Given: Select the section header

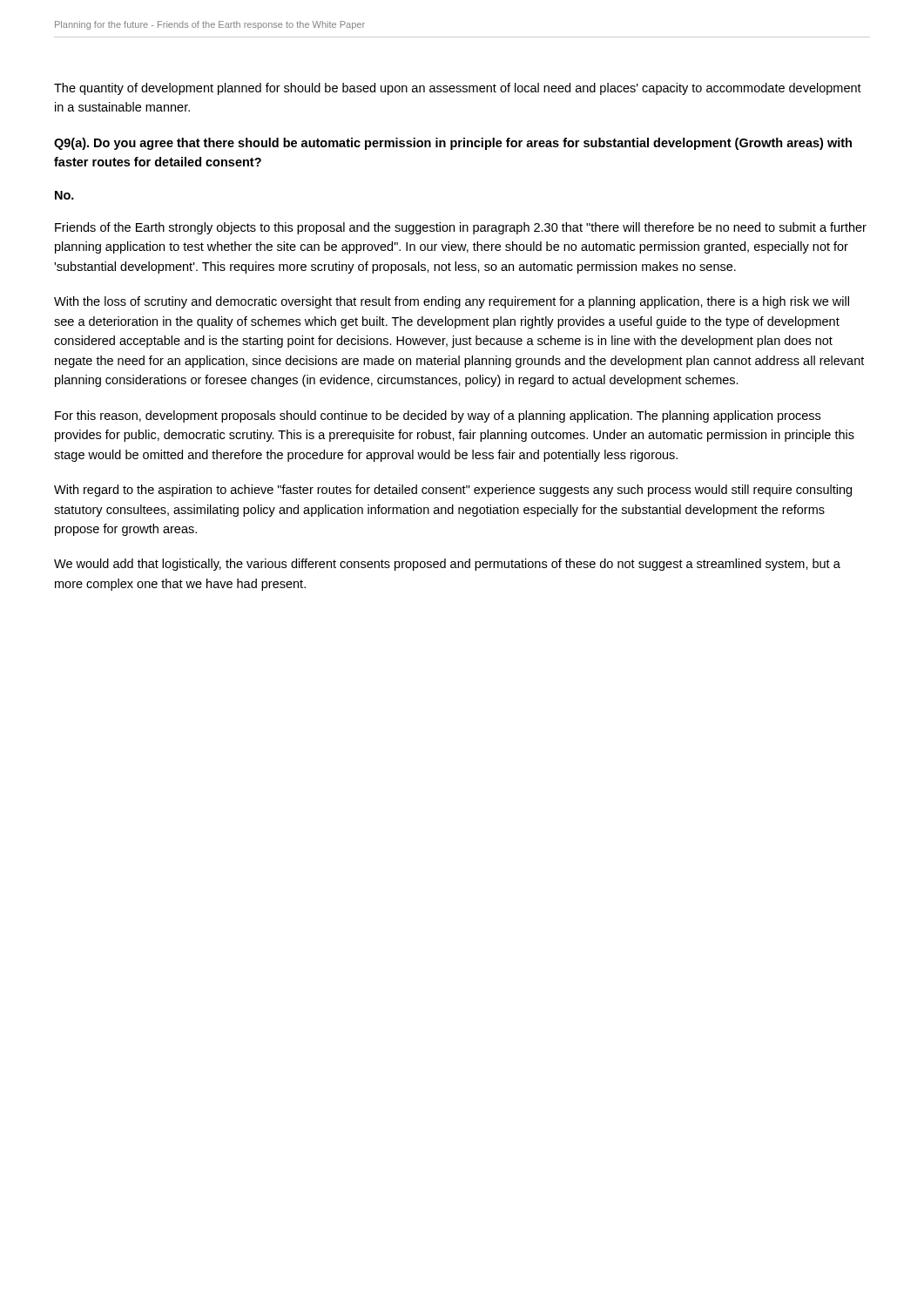Looking at the screenshot, I should point(453,153).
